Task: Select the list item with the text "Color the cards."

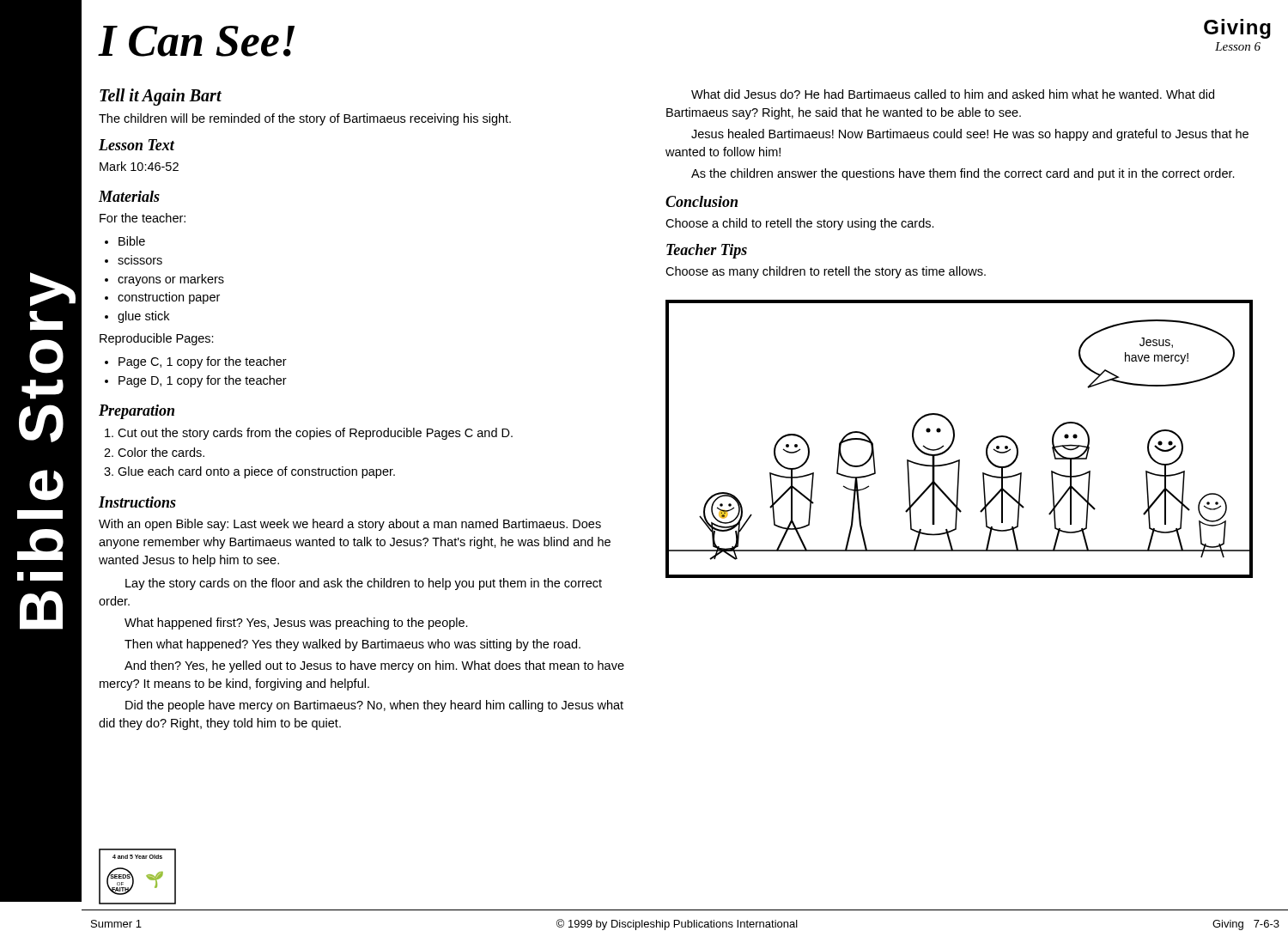Action: pos(162,452)
